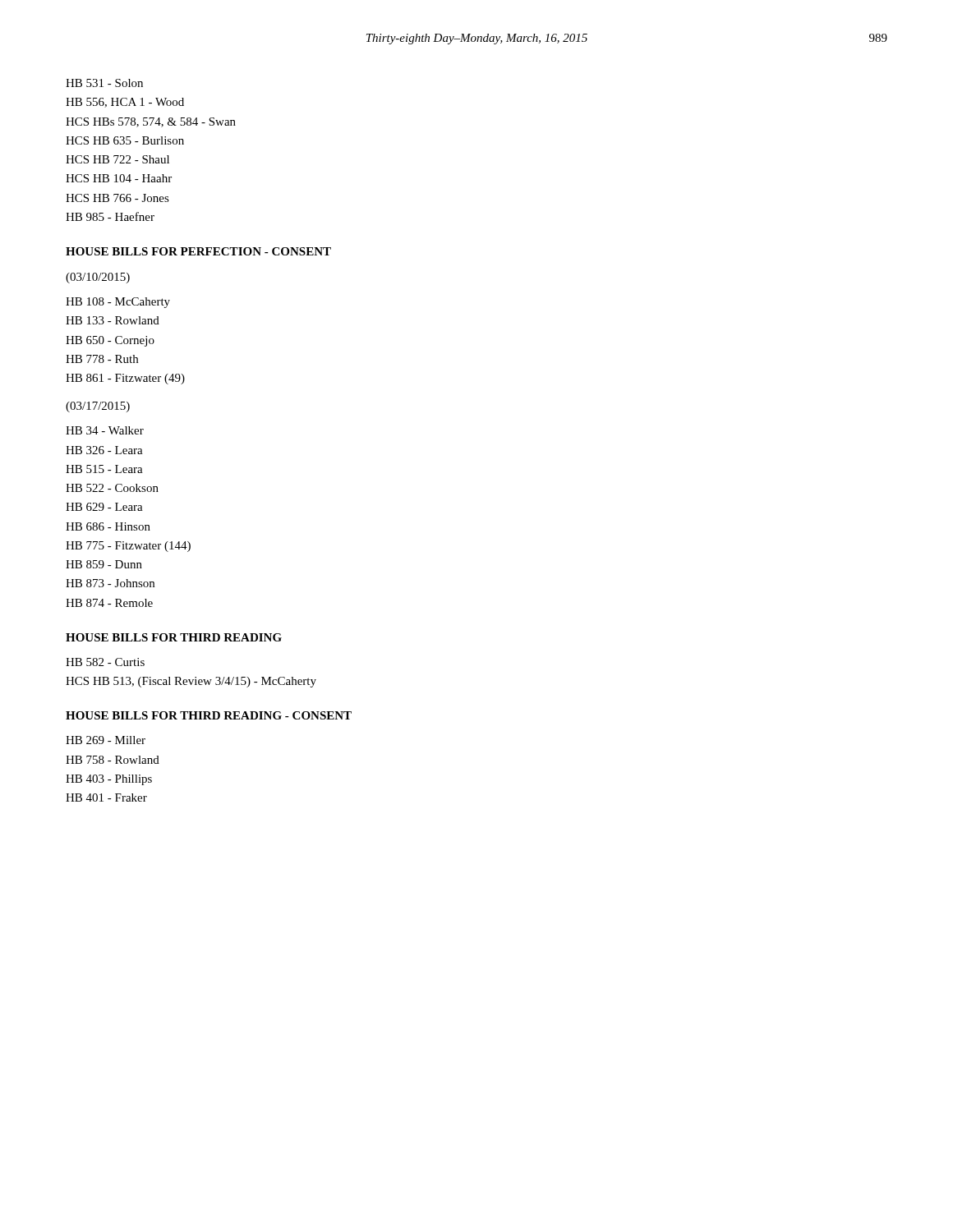The width and height of the screenshot is (953, 1232).
Task: Select the text starting "HB 403 - Phillips"
Action: (109, 778)
